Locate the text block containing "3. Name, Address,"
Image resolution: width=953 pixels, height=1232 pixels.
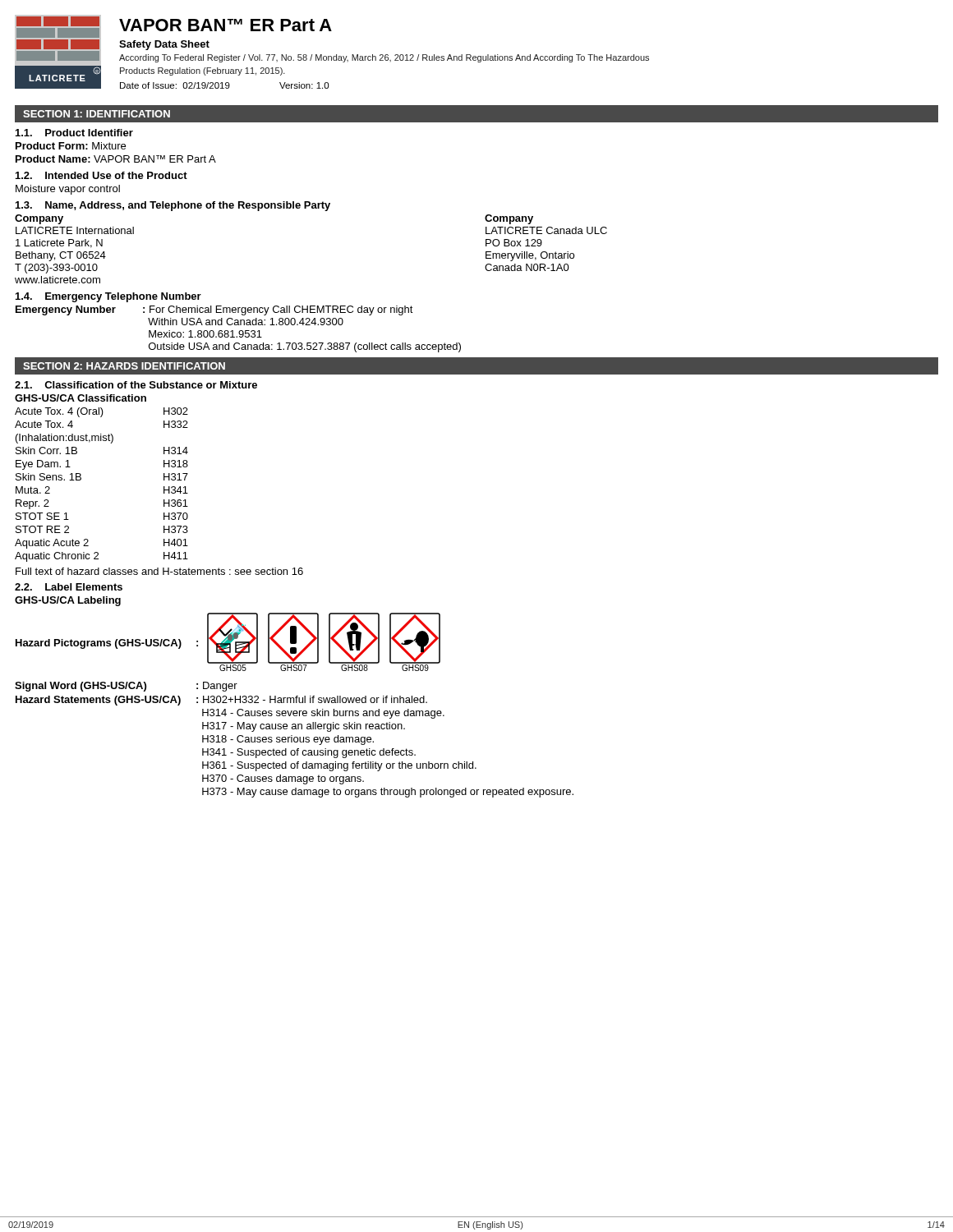(173, 205)
